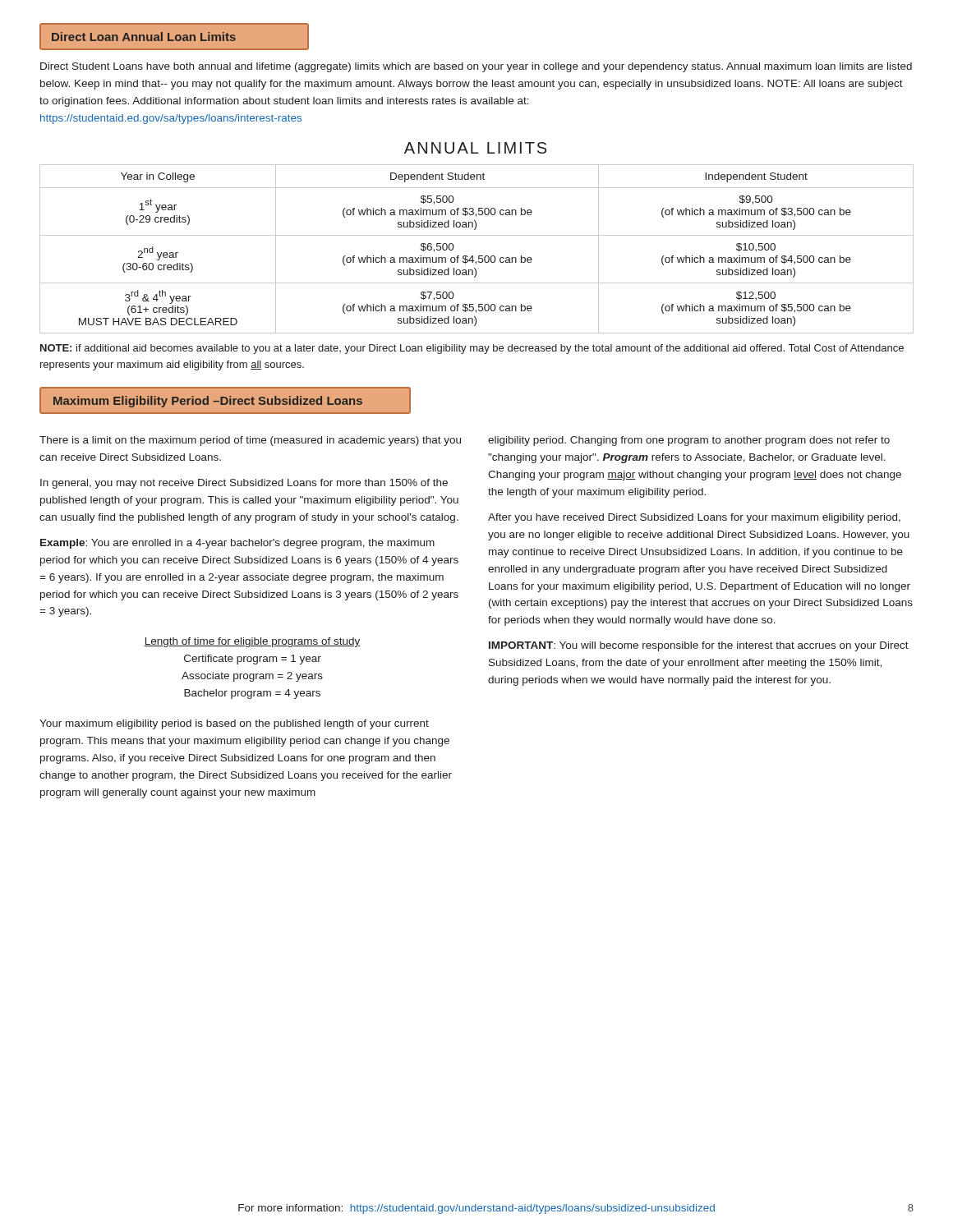Locate the text block containing "Length of time for eligible"
This screenshot has height=1232, width=953.
(x=252, y=667)
